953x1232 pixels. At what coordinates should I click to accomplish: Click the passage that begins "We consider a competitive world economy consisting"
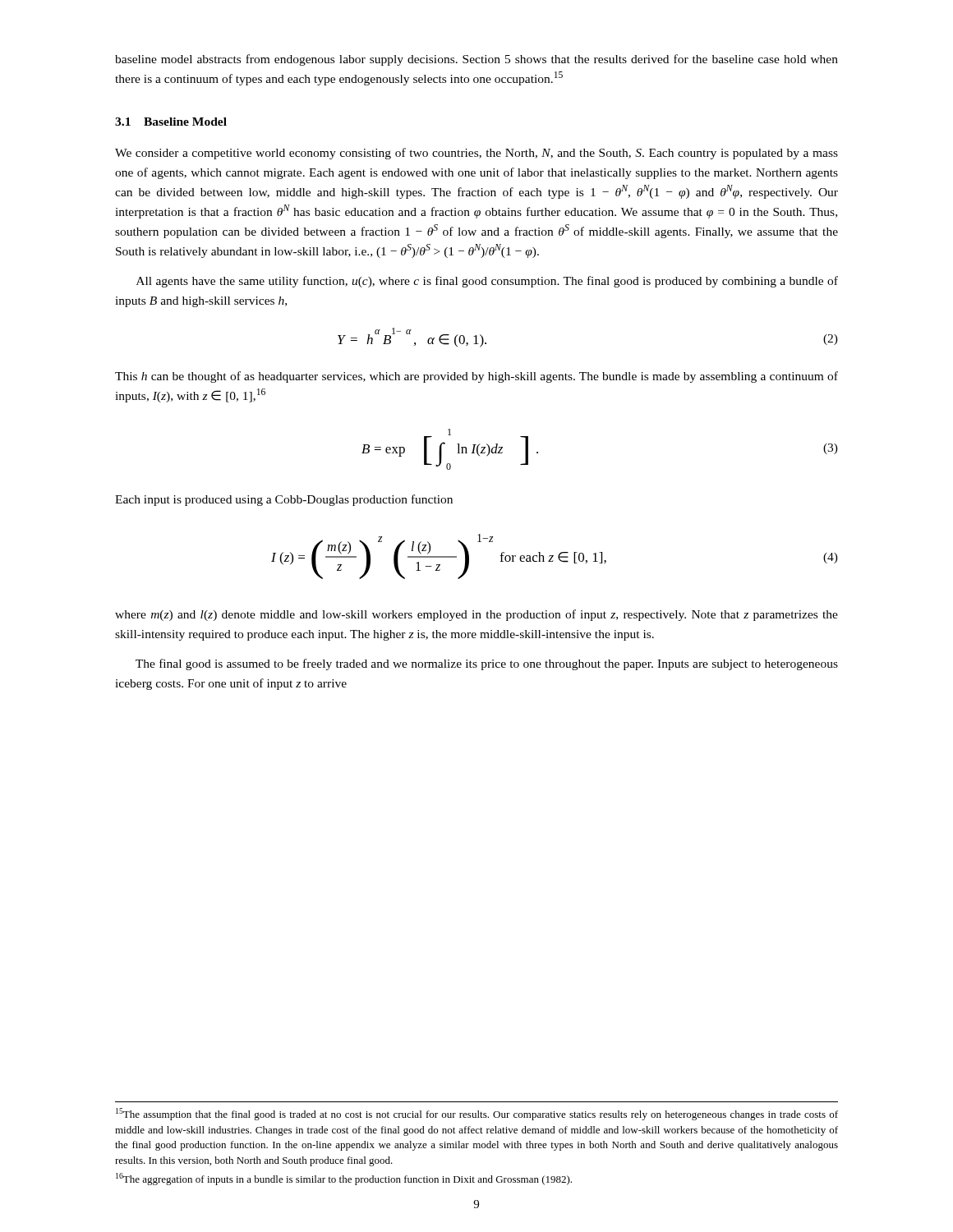(x=476, y=202)
